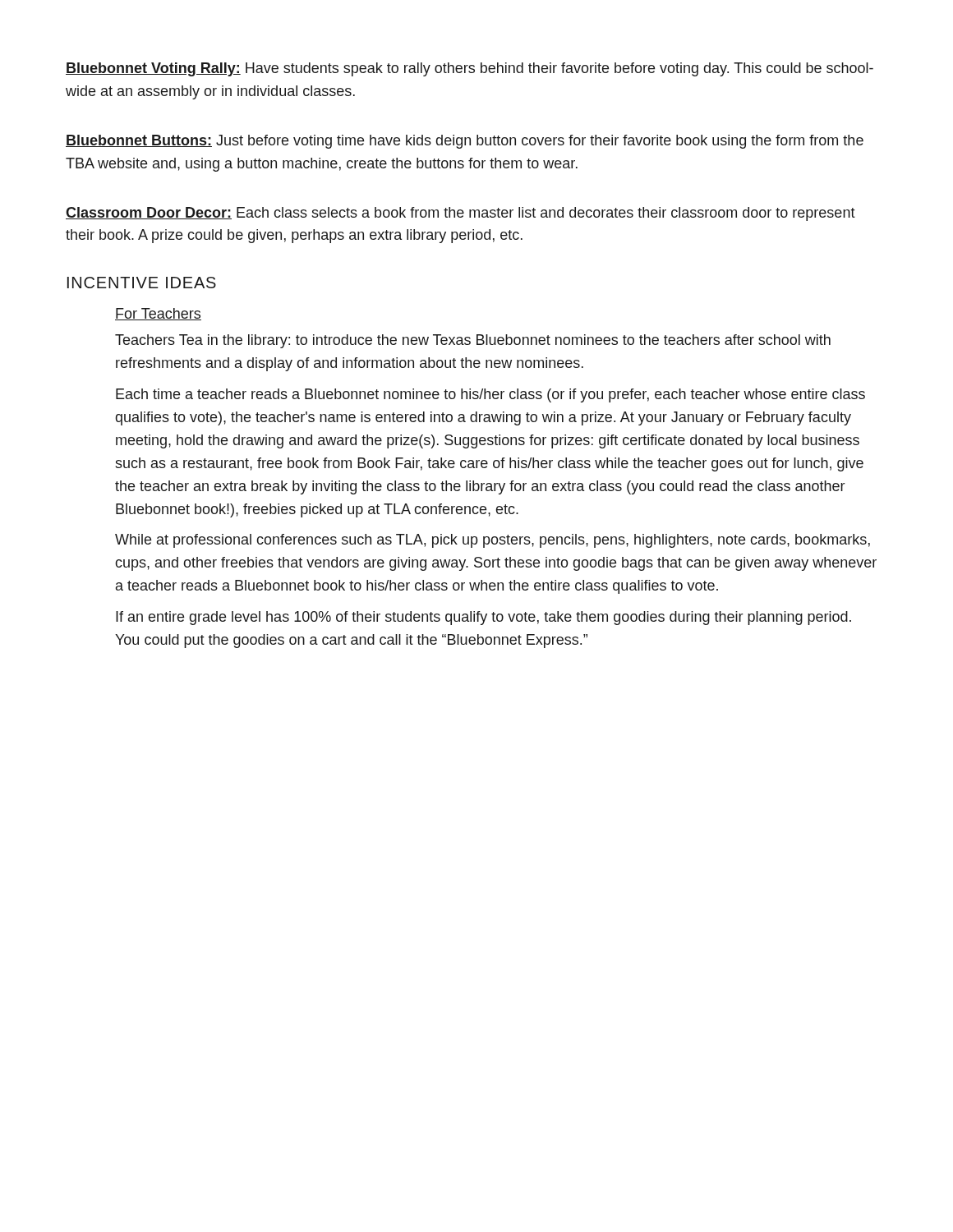
Task: Select the text block starting "Bluebonnet Buttons: Just before"
Action: pyautogui.click(x=465, y=152)
